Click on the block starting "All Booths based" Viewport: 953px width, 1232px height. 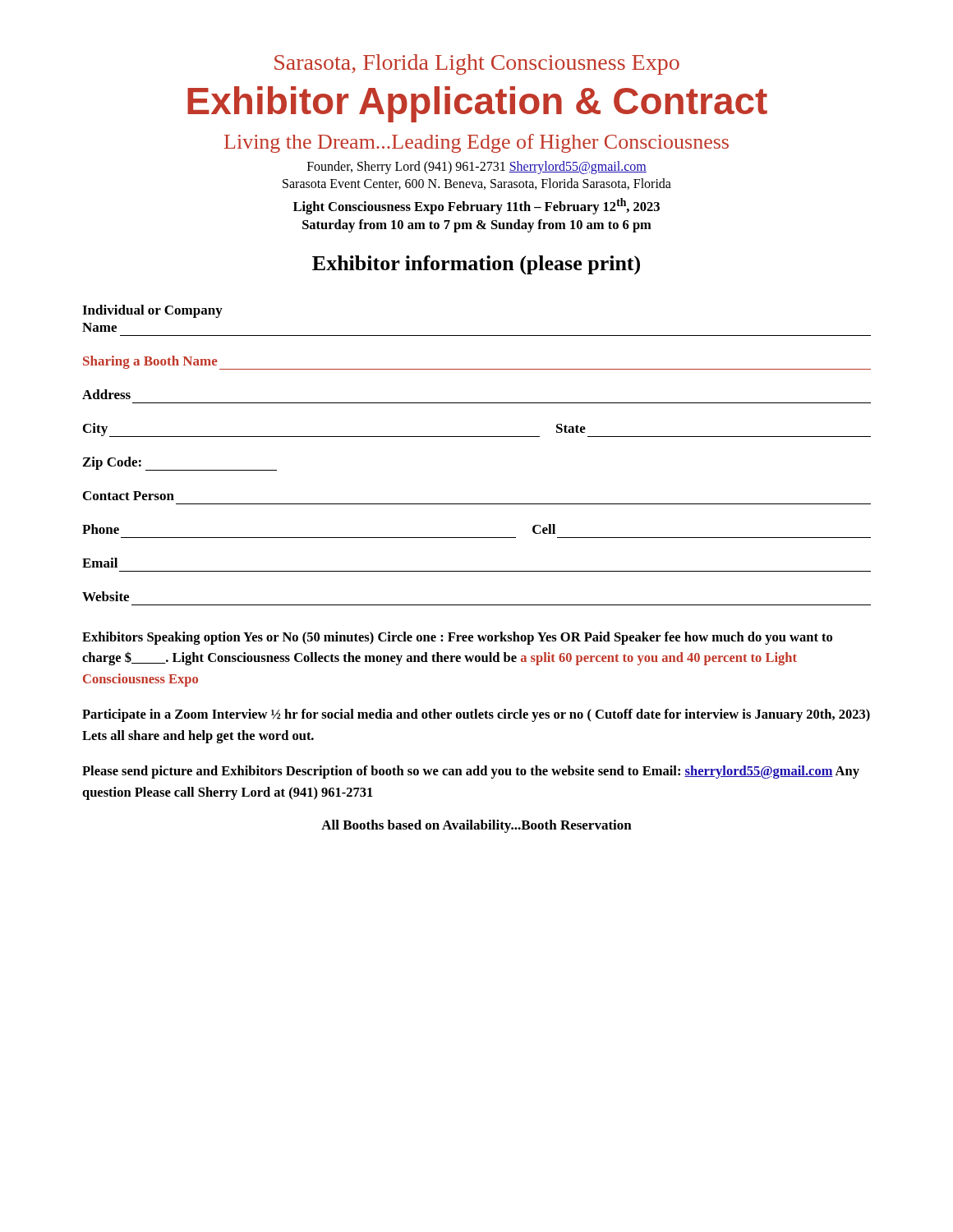(x=476, y=825)
